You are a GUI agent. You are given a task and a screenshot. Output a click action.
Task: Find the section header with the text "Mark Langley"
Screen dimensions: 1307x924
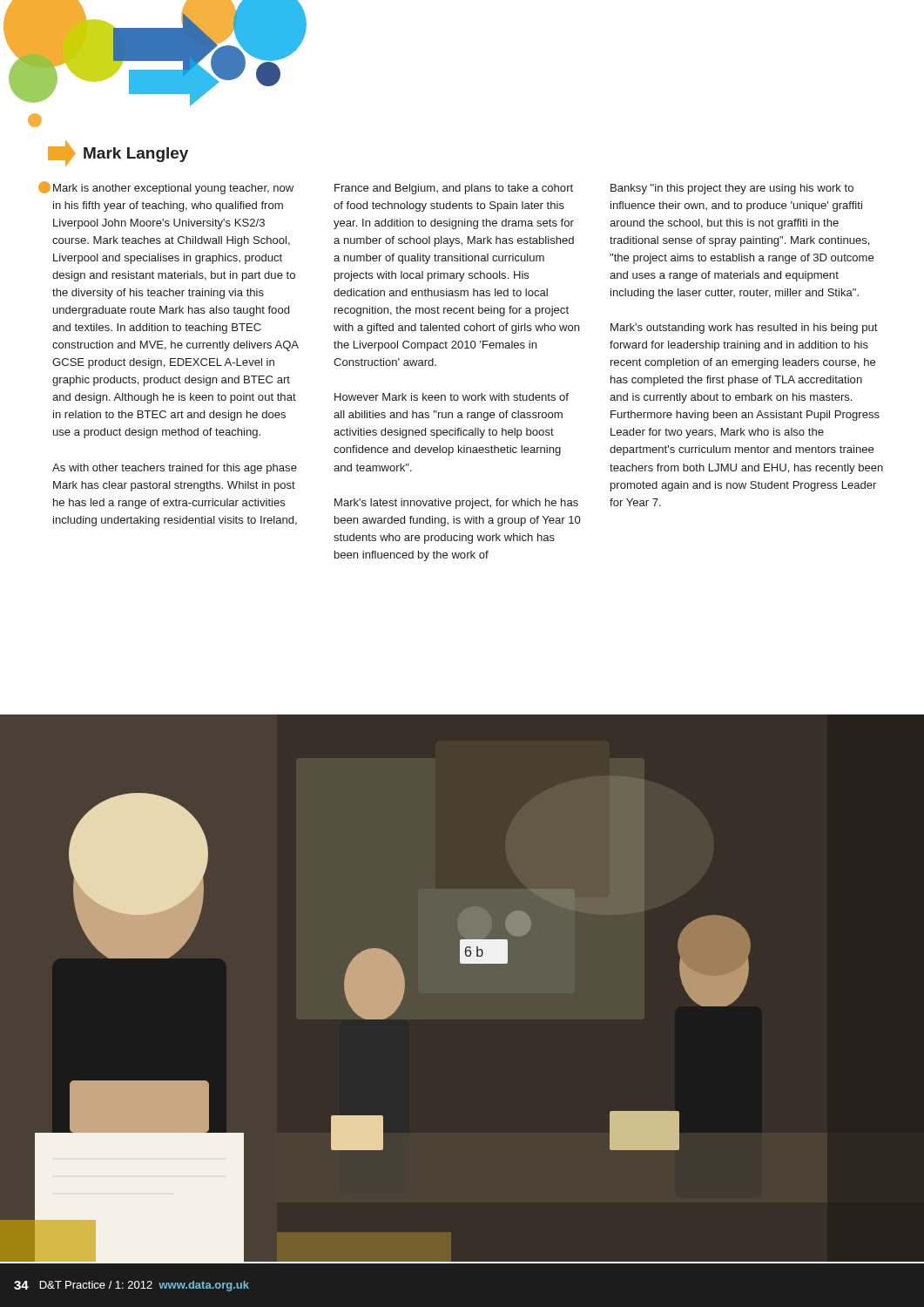(x=118, y=153)
